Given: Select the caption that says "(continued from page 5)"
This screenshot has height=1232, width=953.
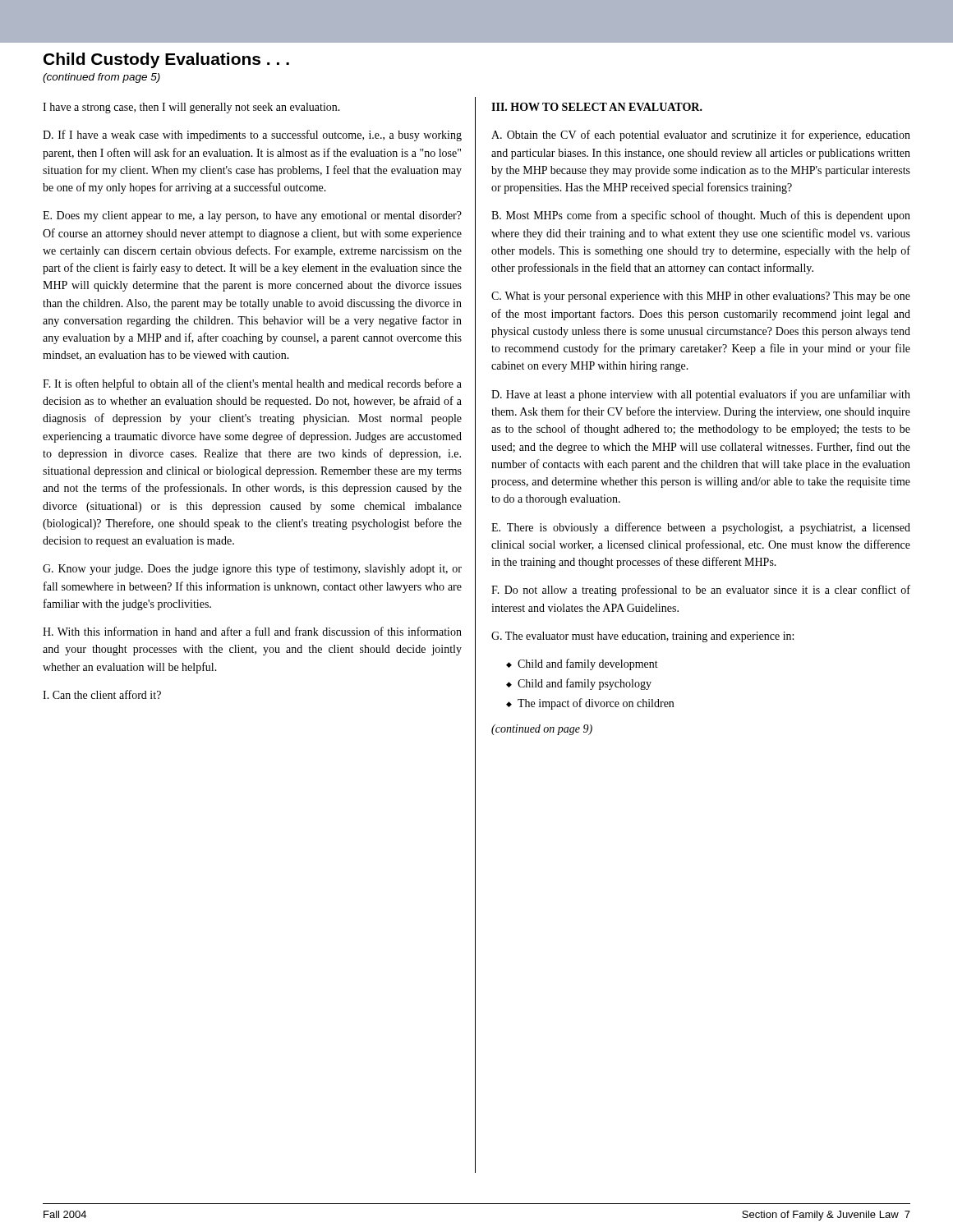Looking at the screenshot, I should point(101,78).
